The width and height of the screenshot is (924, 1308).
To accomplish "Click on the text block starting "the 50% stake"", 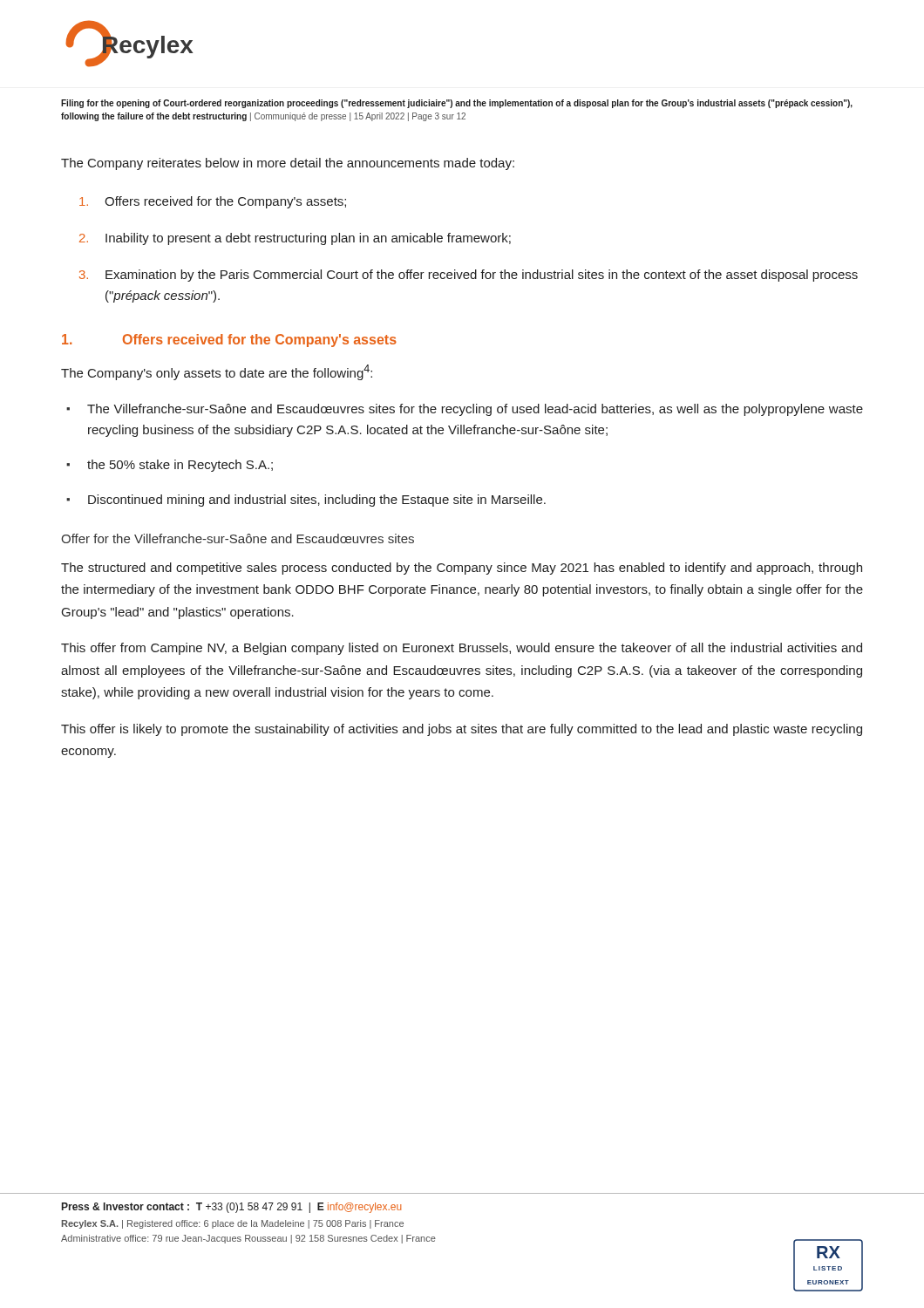I will (x=181, y=464).
